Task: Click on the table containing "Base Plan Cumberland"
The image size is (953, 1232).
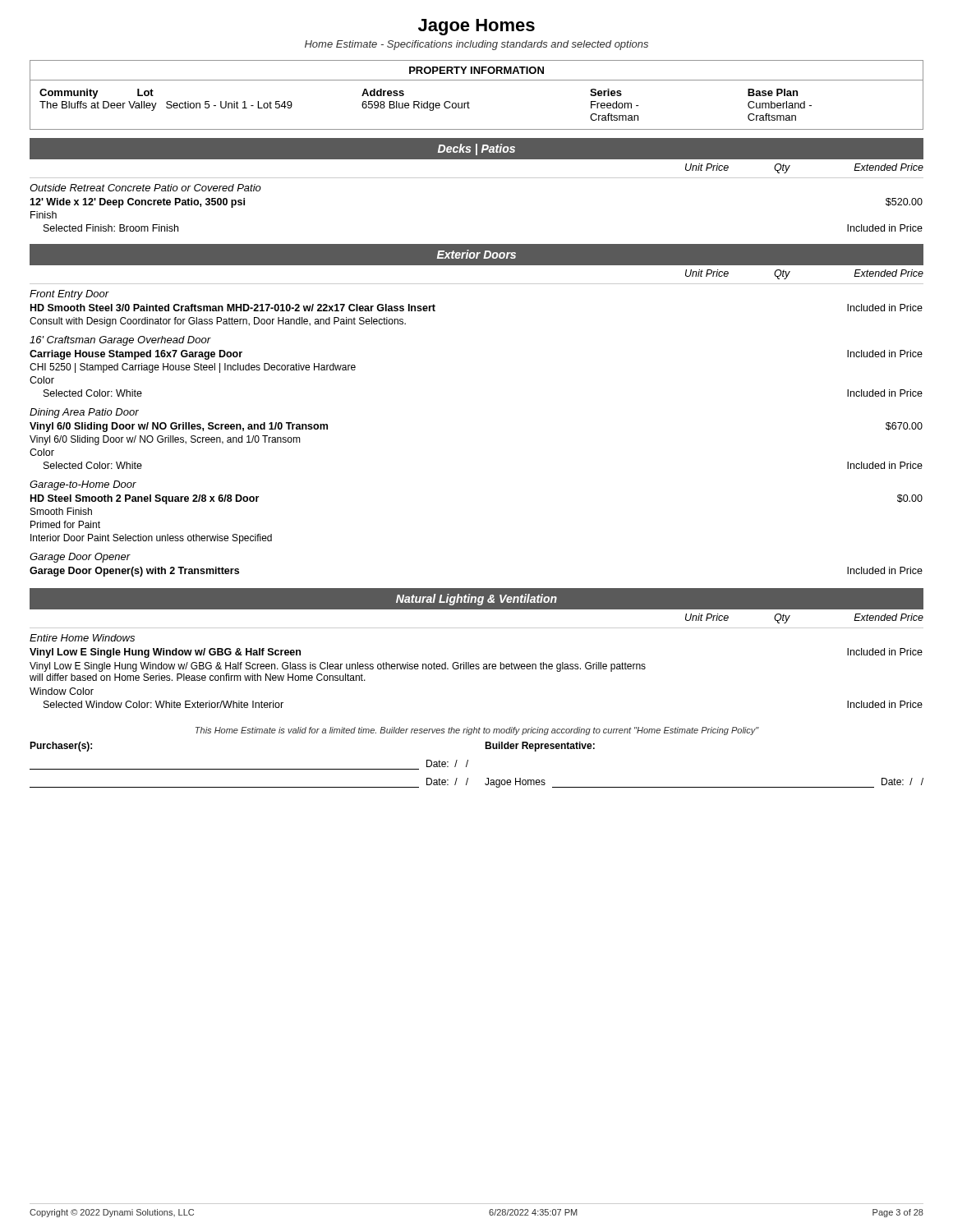Action: coord(476,105)
